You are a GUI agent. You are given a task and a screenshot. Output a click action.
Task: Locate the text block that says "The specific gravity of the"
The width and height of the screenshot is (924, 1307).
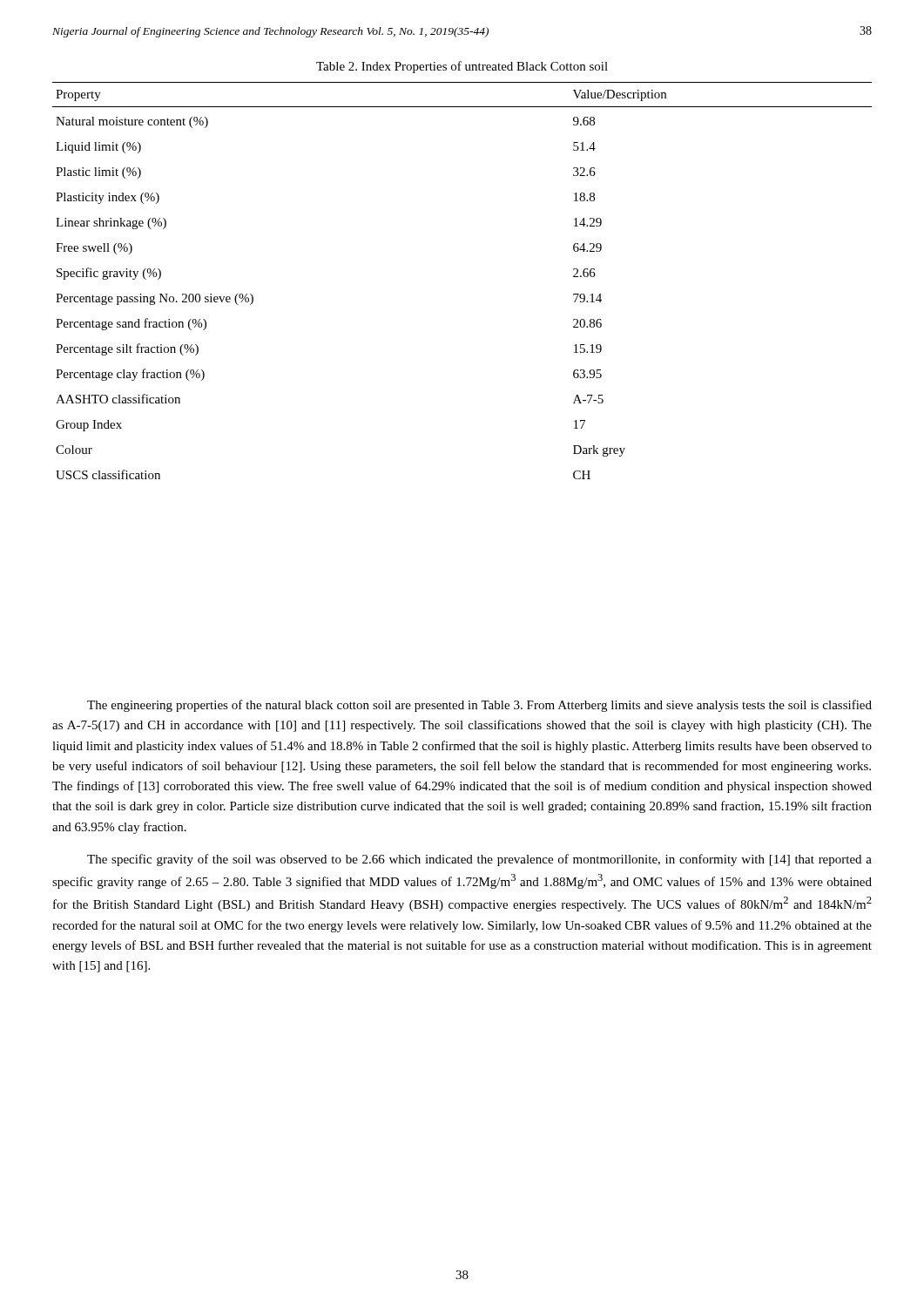(462, 913)
